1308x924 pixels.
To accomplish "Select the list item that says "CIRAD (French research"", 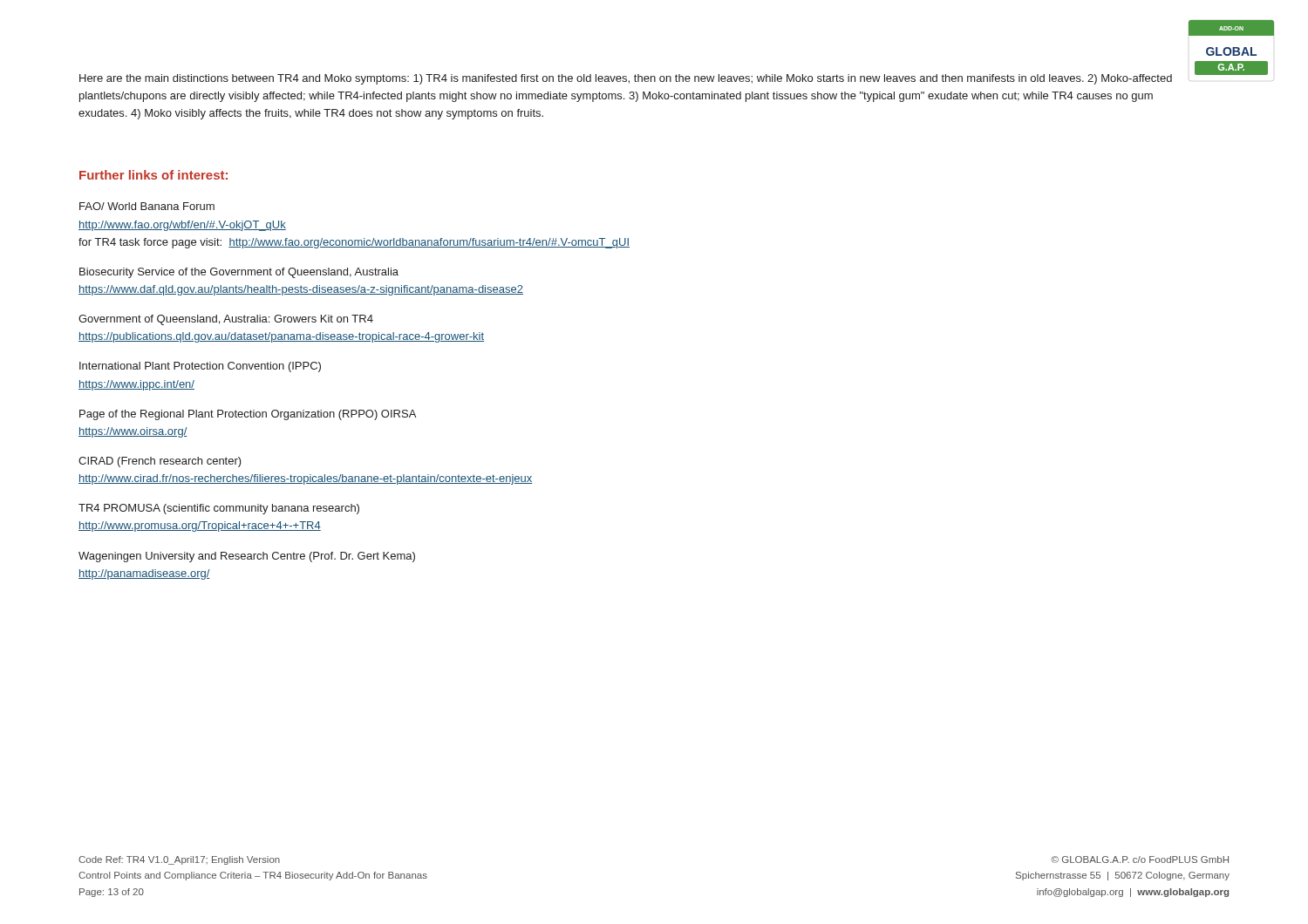I will [160, 462].
